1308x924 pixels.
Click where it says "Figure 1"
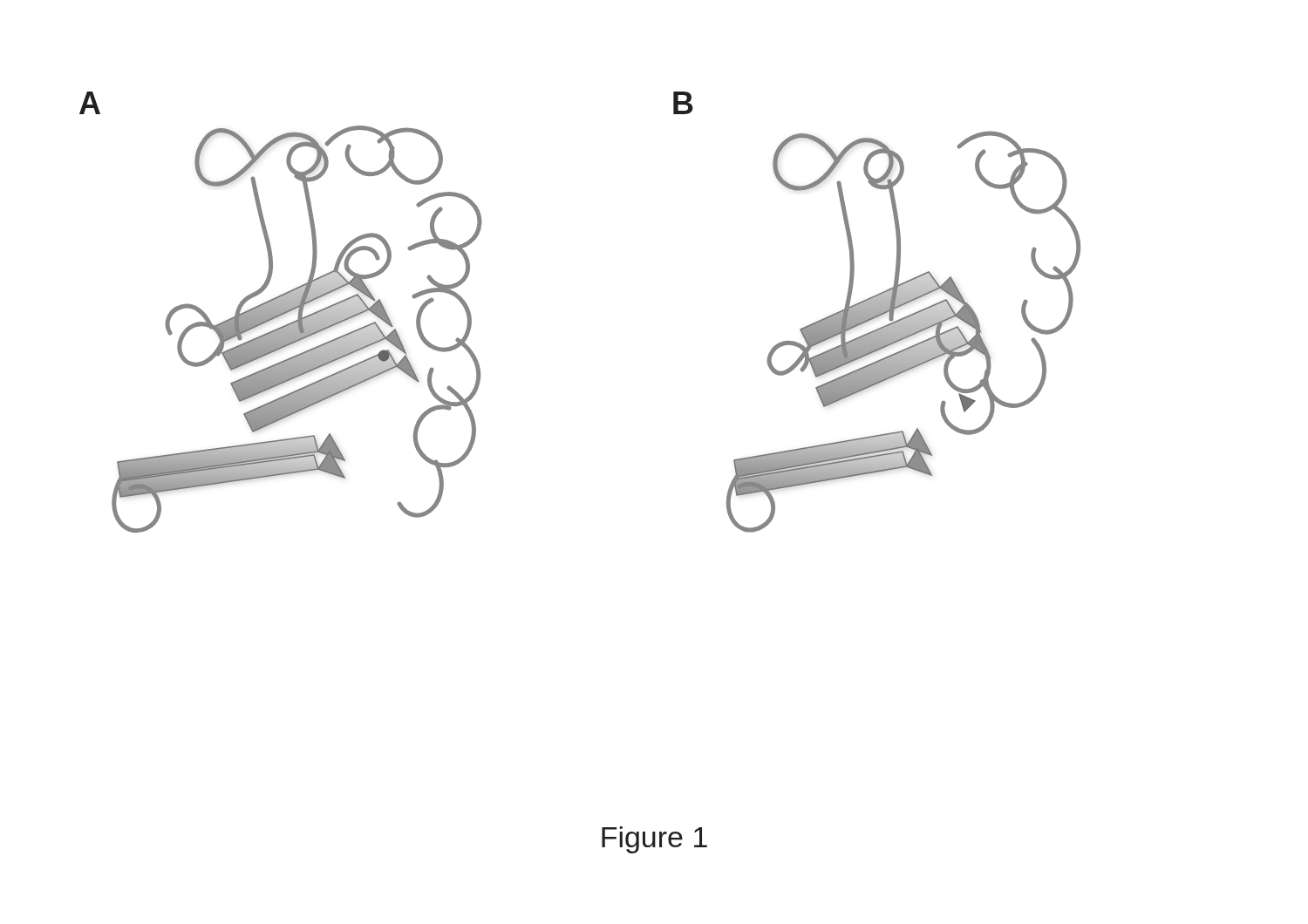pyautogui.click(x=654, y=837)
